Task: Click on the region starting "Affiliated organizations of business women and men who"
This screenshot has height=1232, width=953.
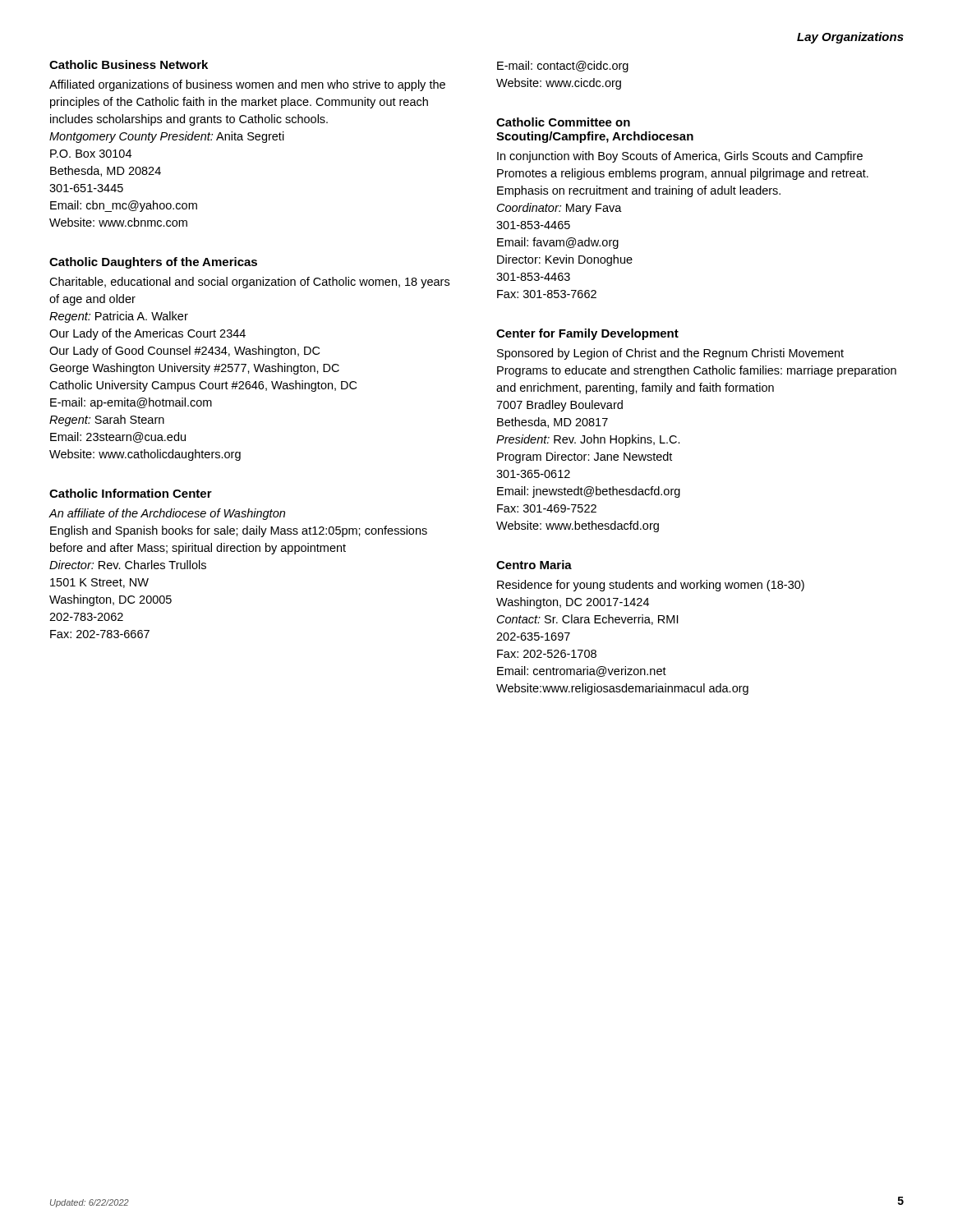Action: [247, 85]
